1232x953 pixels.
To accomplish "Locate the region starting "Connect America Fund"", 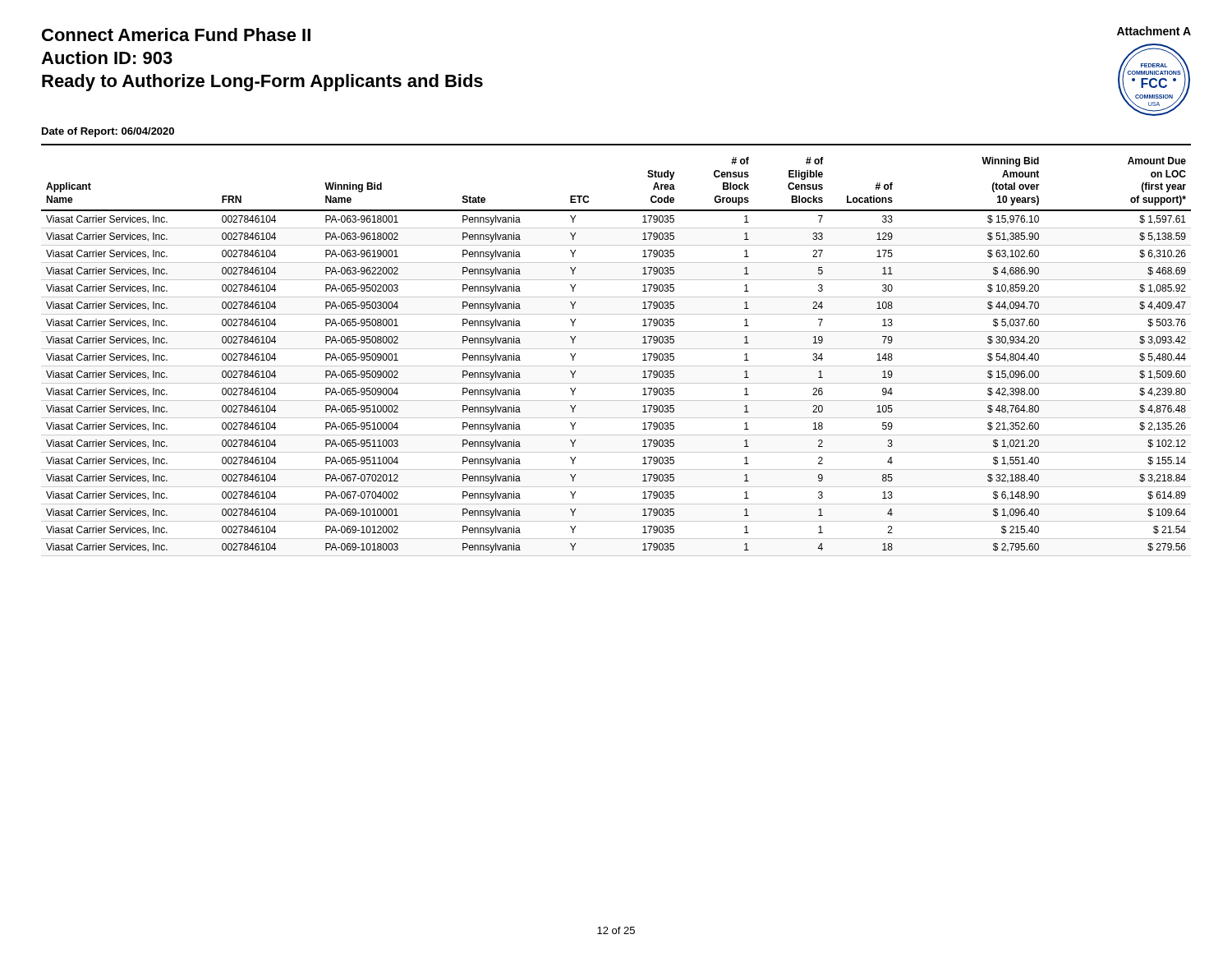I will coord(176,35).
